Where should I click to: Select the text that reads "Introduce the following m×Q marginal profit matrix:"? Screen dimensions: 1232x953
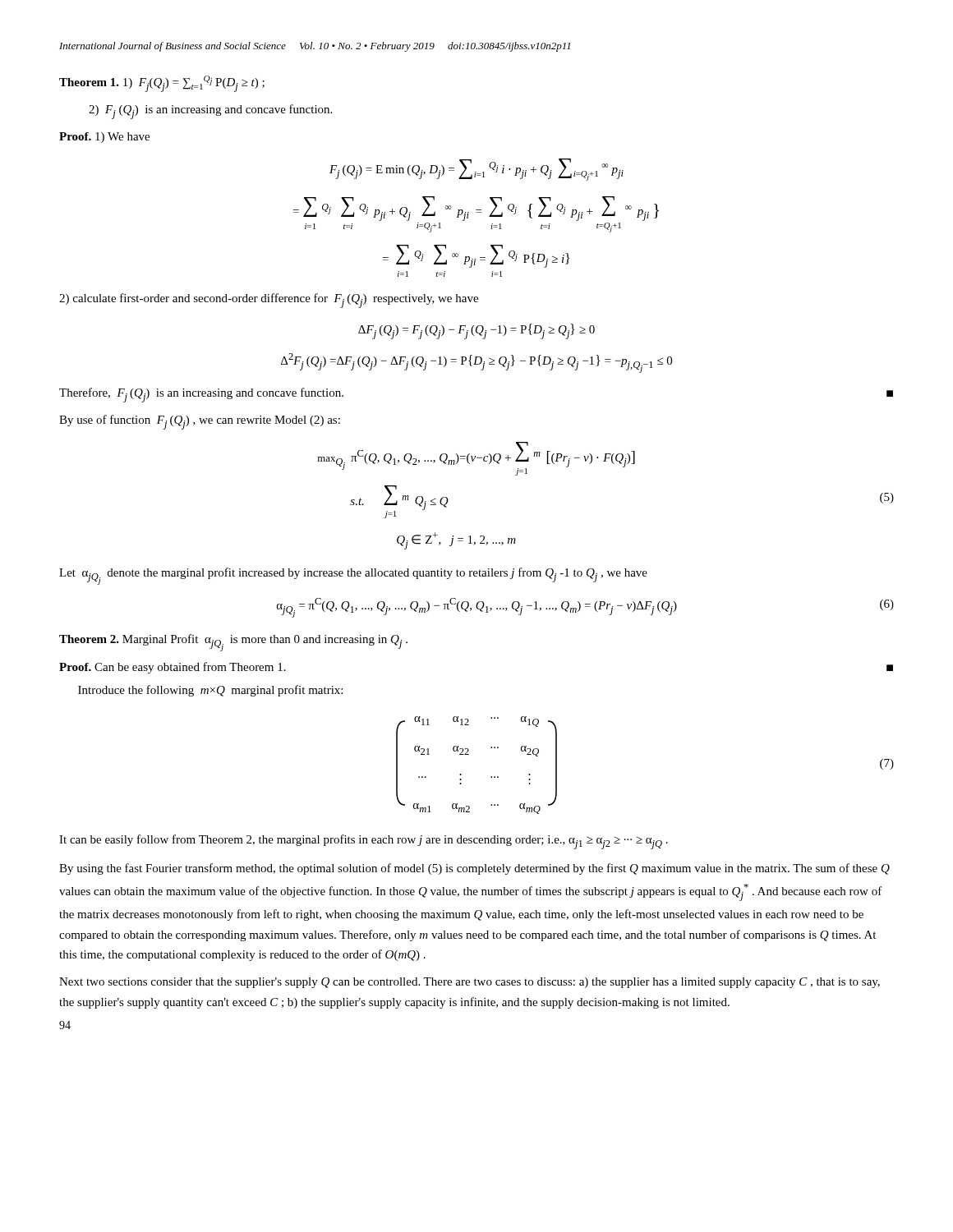pos(202,690)
